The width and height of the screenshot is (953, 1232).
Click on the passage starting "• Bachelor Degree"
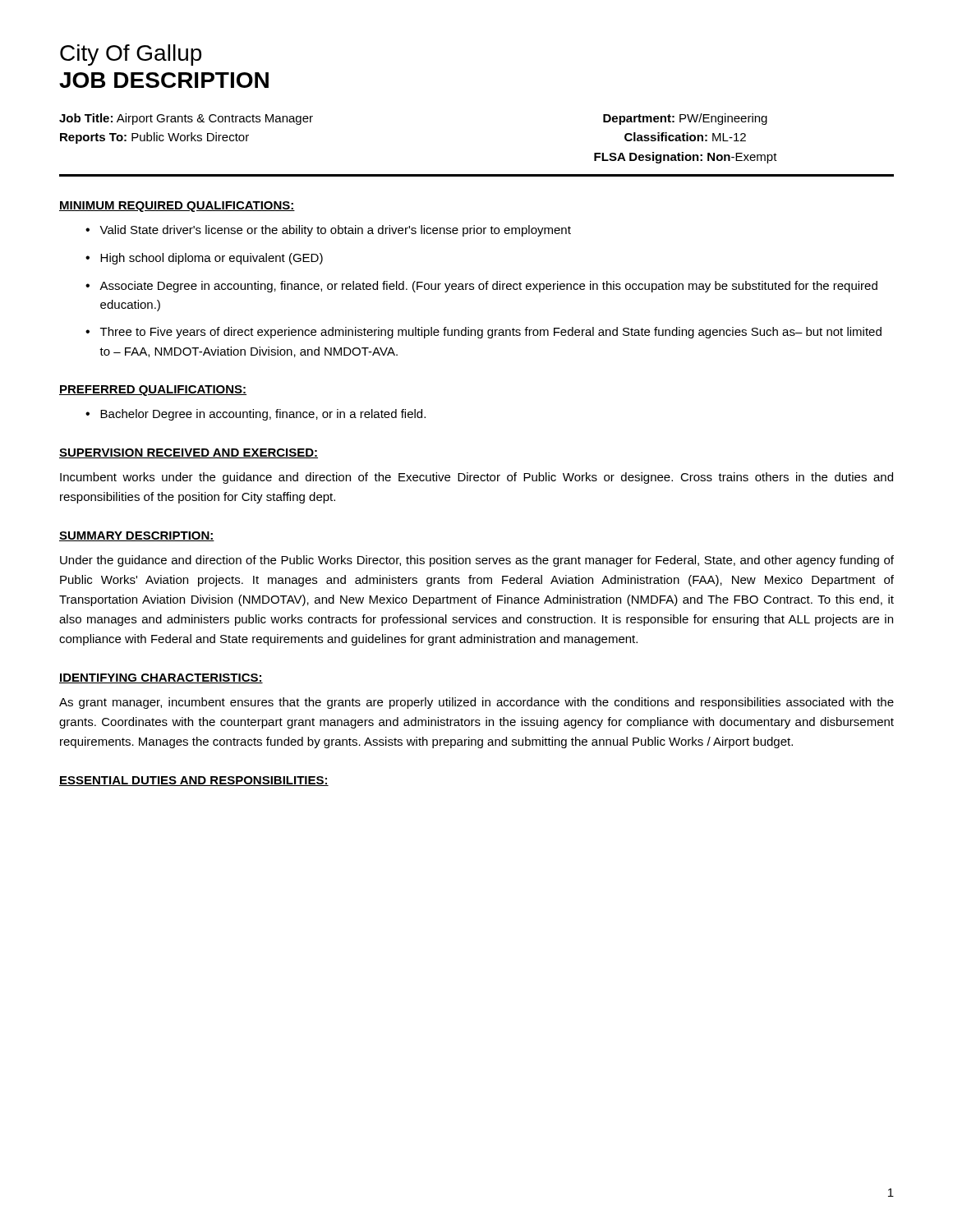(256, 414)
